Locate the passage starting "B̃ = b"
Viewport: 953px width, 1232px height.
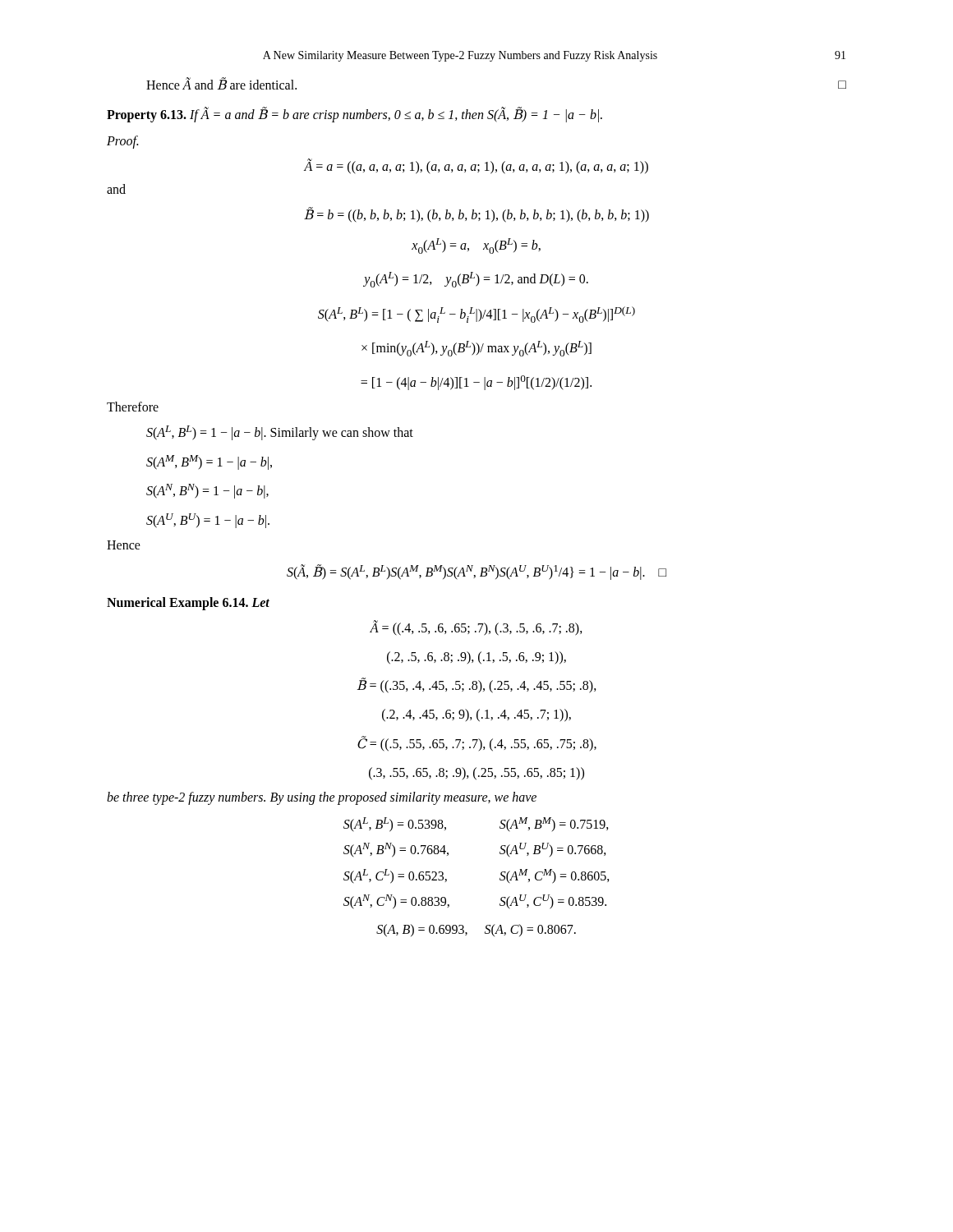(476, 248)
